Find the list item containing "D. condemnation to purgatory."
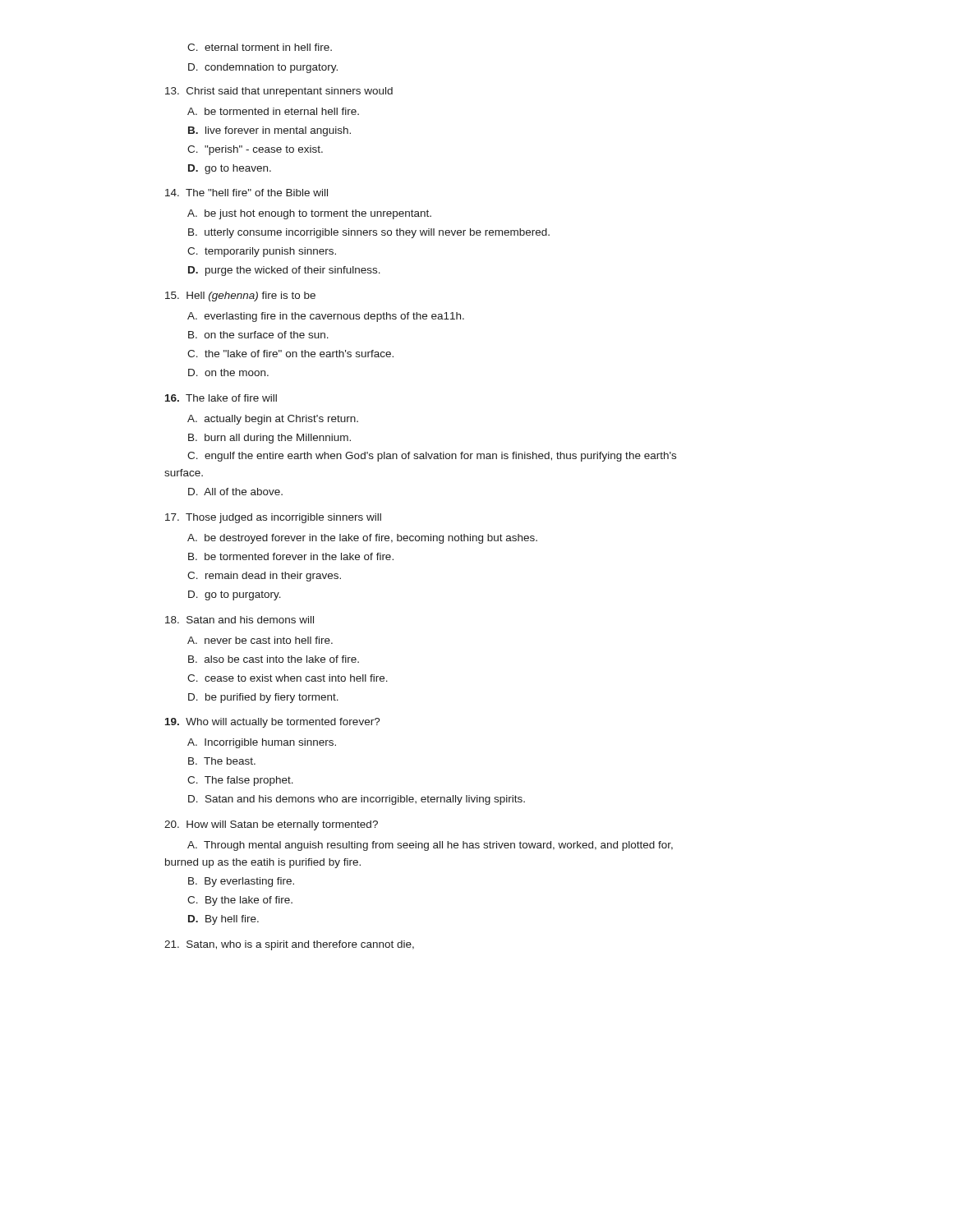The image size is (953, 1232). [263, 67]
